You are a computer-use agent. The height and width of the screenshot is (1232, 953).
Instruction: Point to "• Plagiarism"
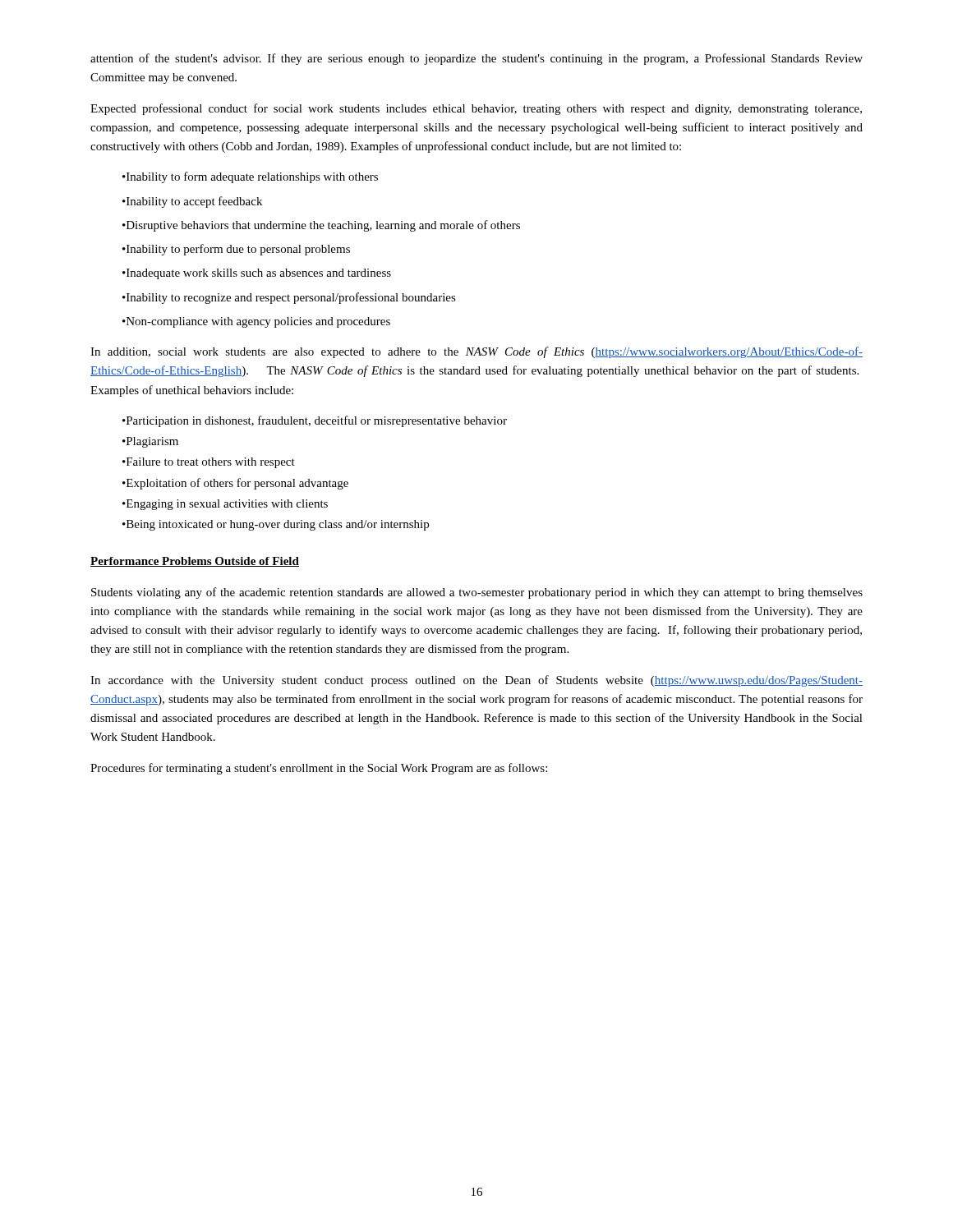[x=150, y=442]
